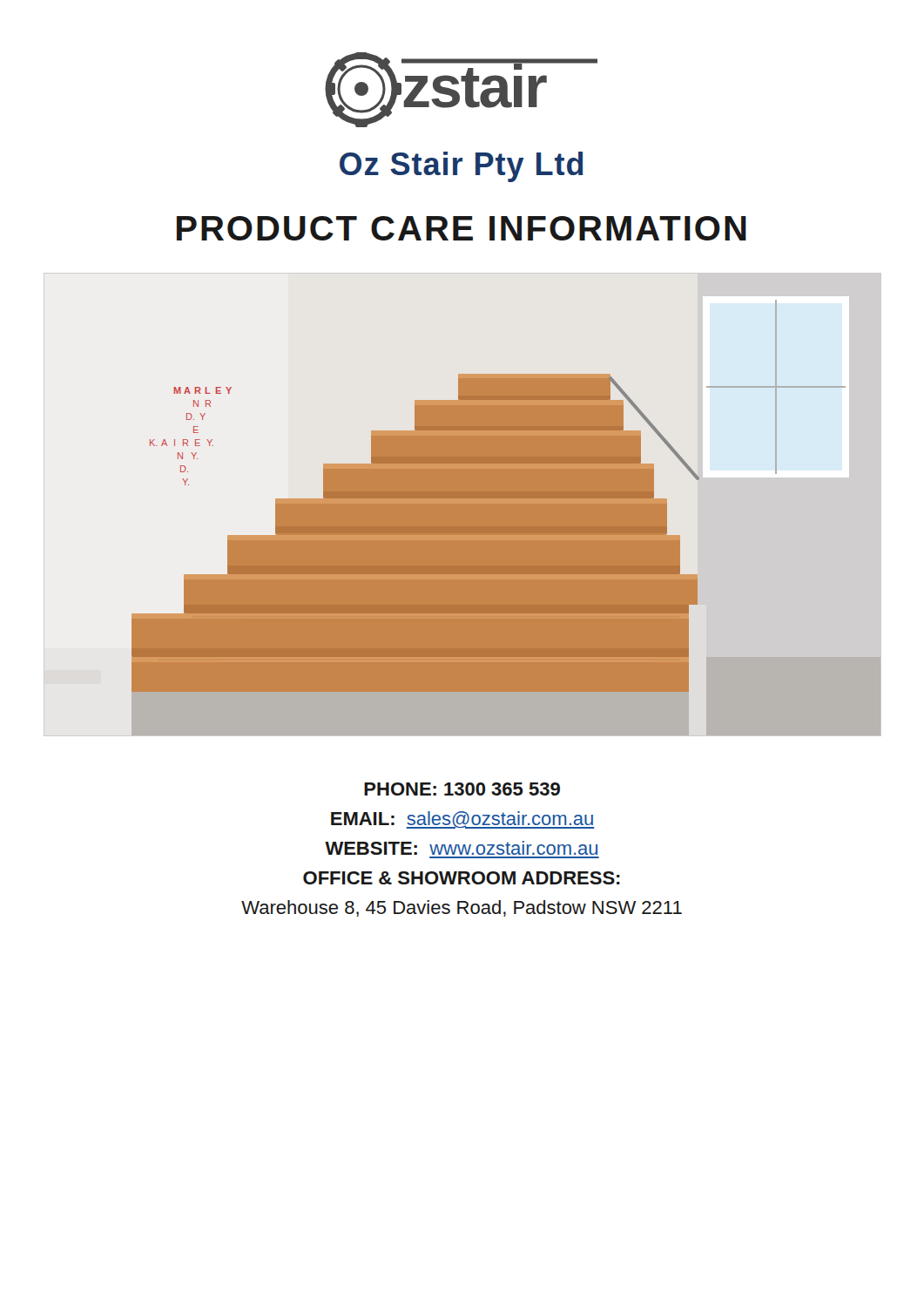
Task: Navigate to the block starting "PRODUCT CARE INFORMATION"
Action: point(462,228)
